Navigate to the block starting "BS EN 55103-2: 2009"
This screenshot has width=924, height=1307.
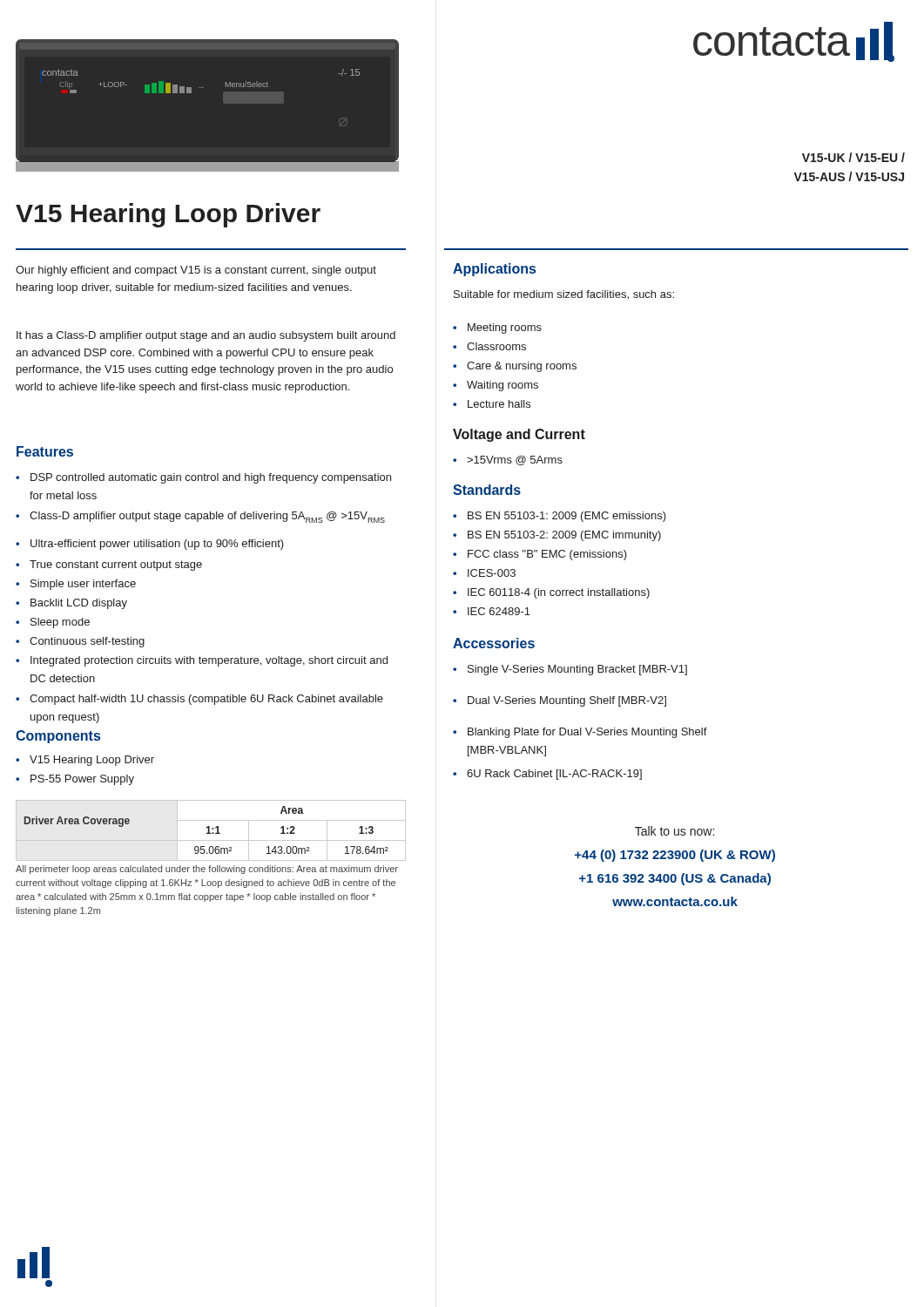(592, 535)
